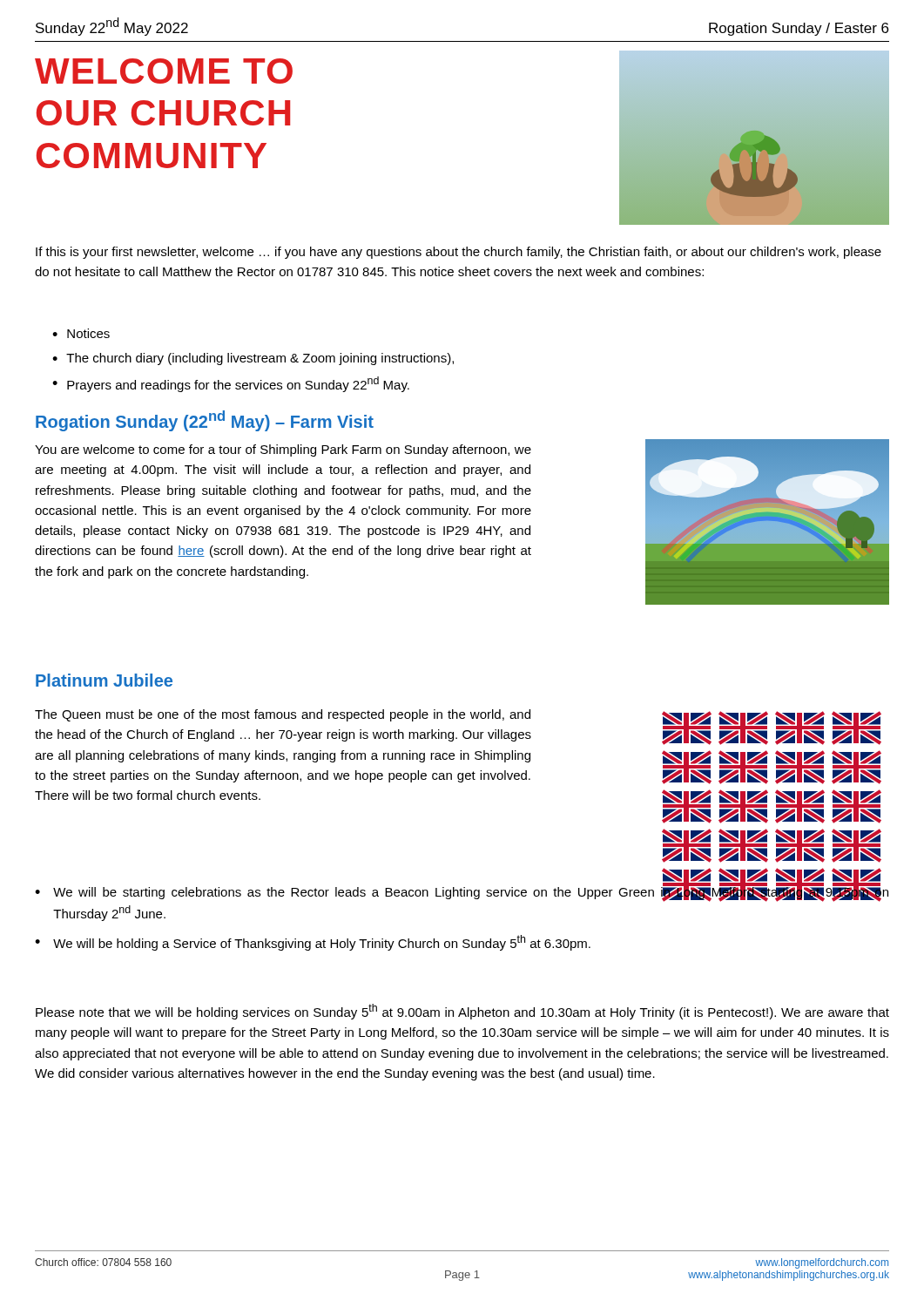Point to "Platinum Jubilee"
Viewport: 924px width, 1307px height.
click(x=104, y=681)
